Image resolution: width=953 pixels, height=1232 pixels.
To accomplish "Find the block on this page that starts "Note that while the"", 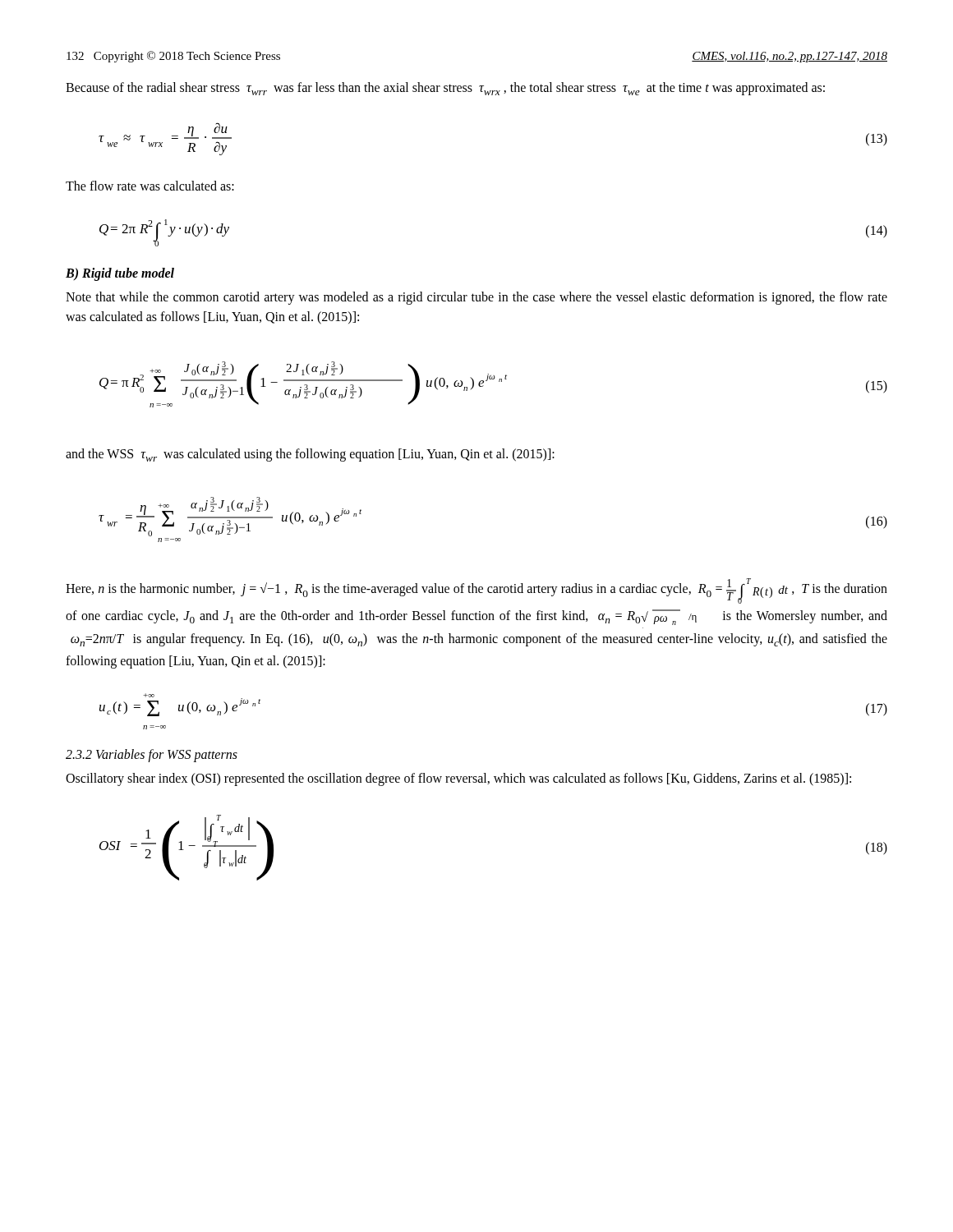I will click(476, 308).
